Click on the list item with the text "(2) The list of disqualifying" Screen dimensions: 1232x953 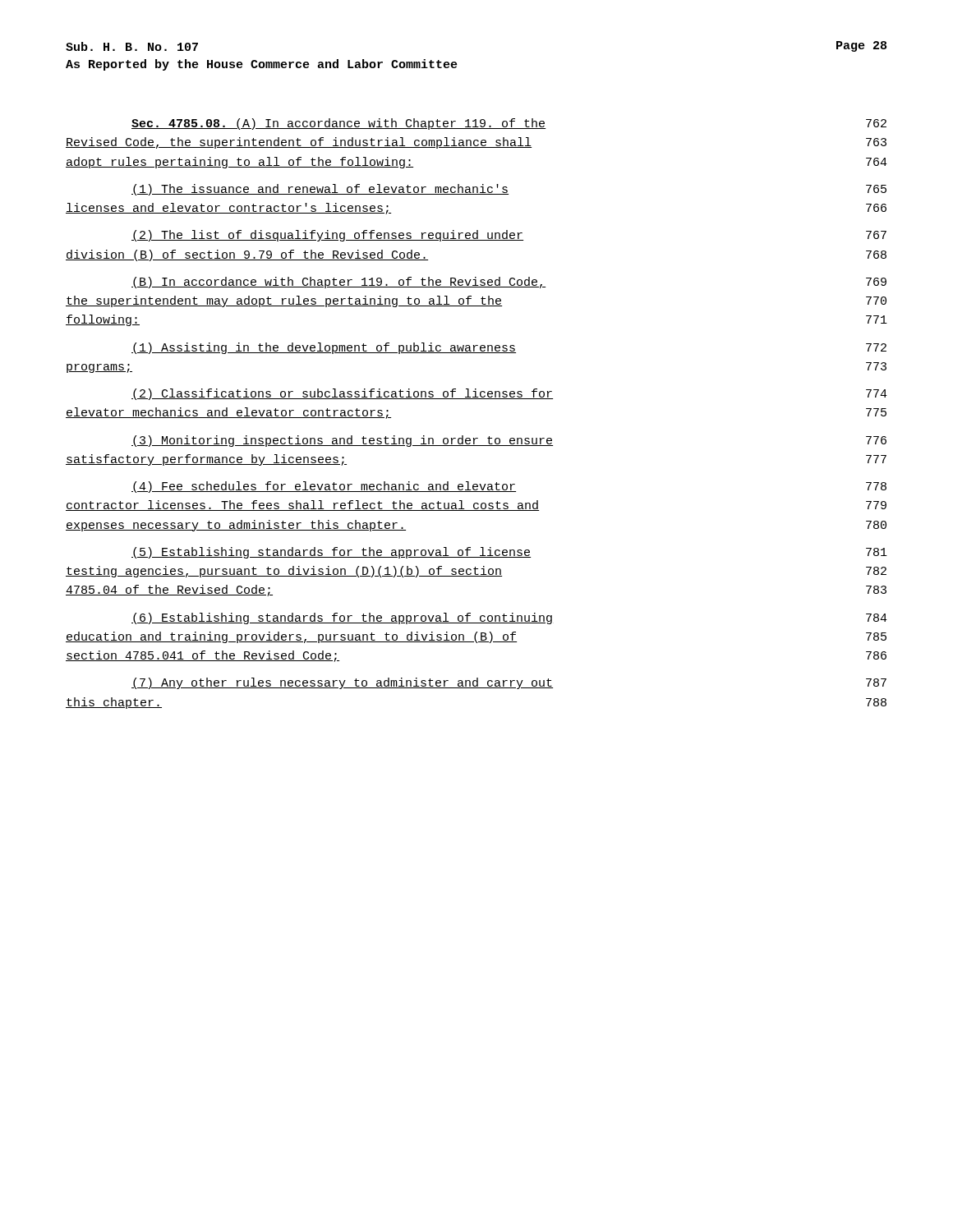click(x=476, y=246)
